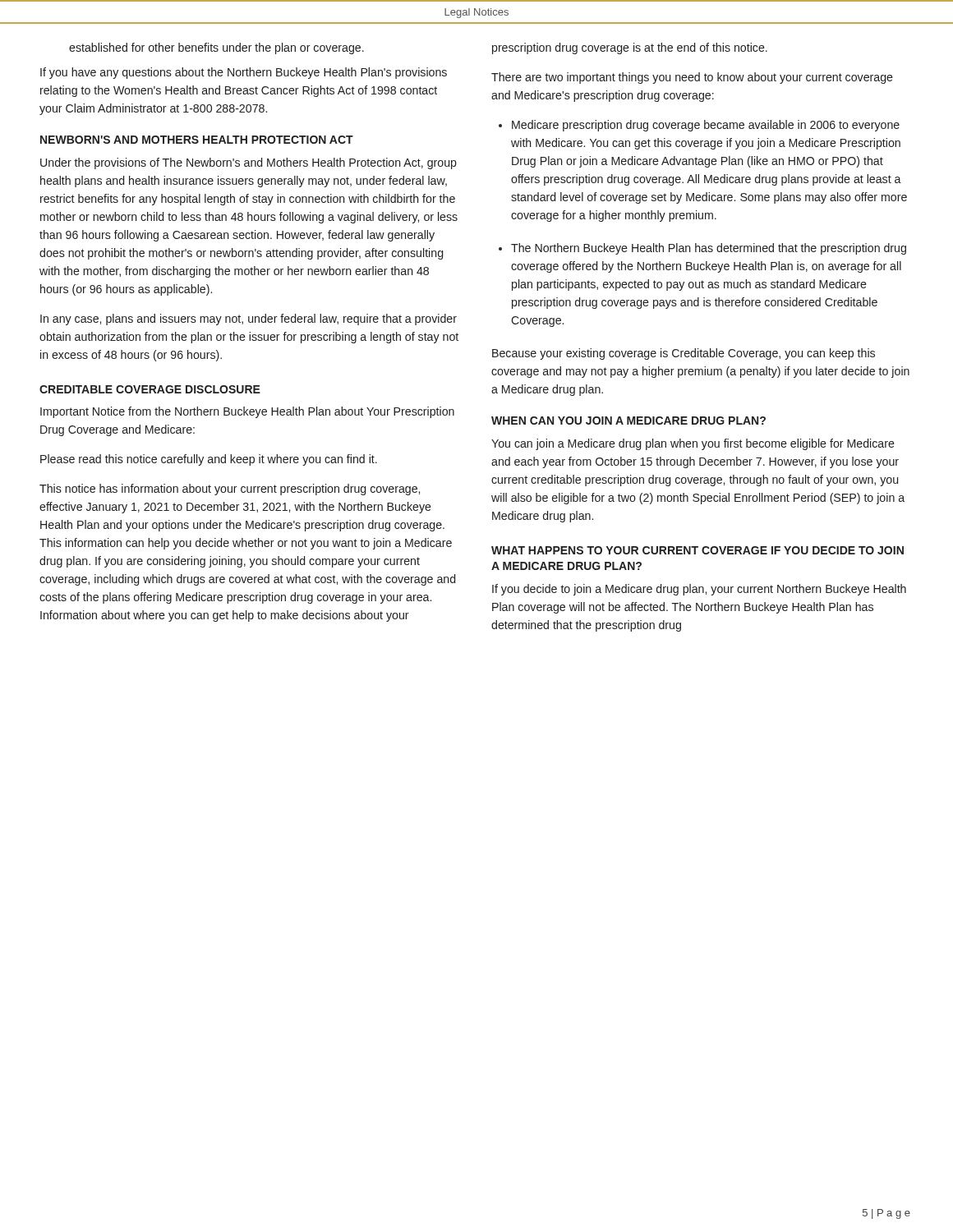Select the text block that reads "Under the provisions of The"
The height and width of the screenshot is (1232, 953).
(x=249, y=226)
